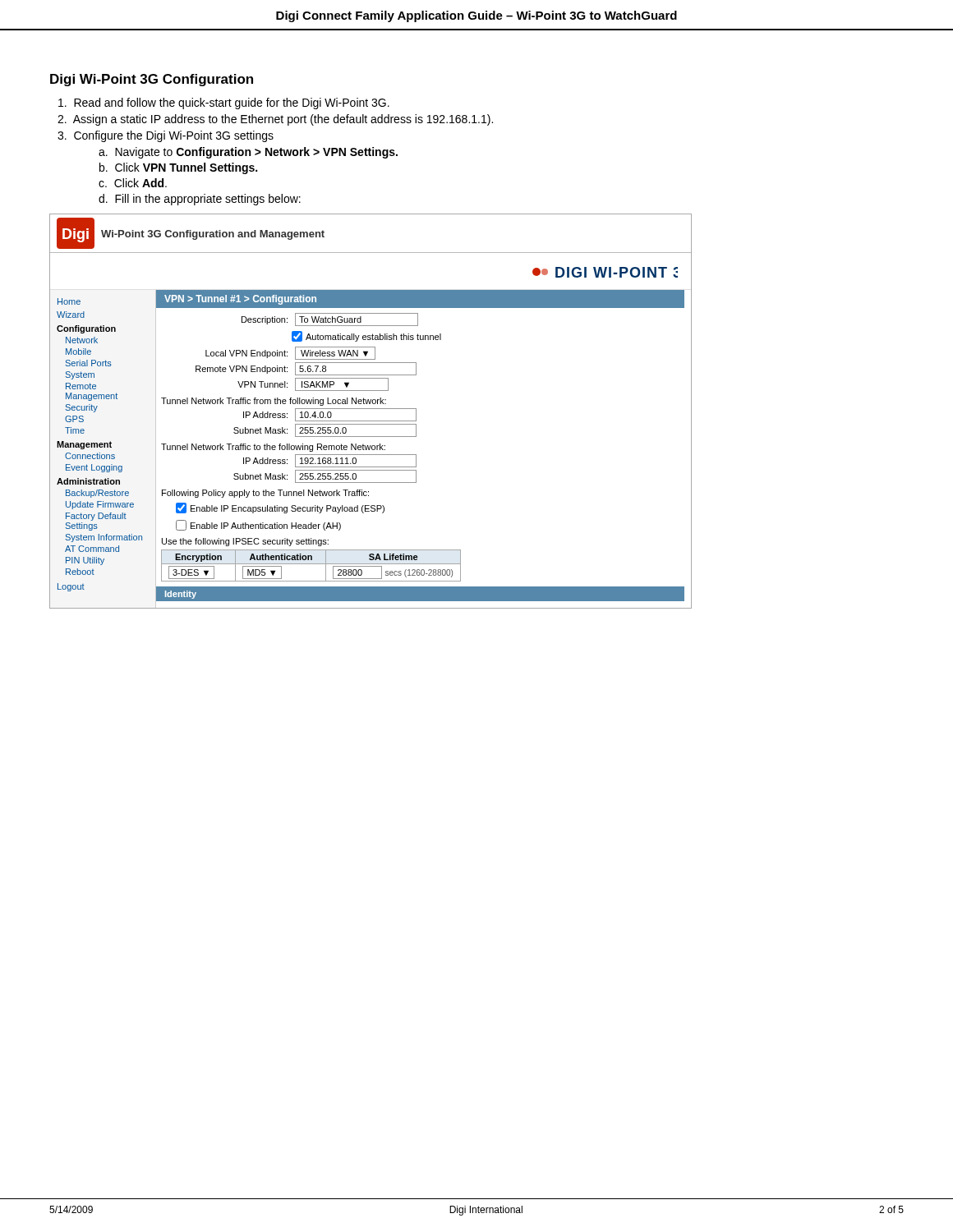Click on the region starting "3. Configure the"

(166, 136)
